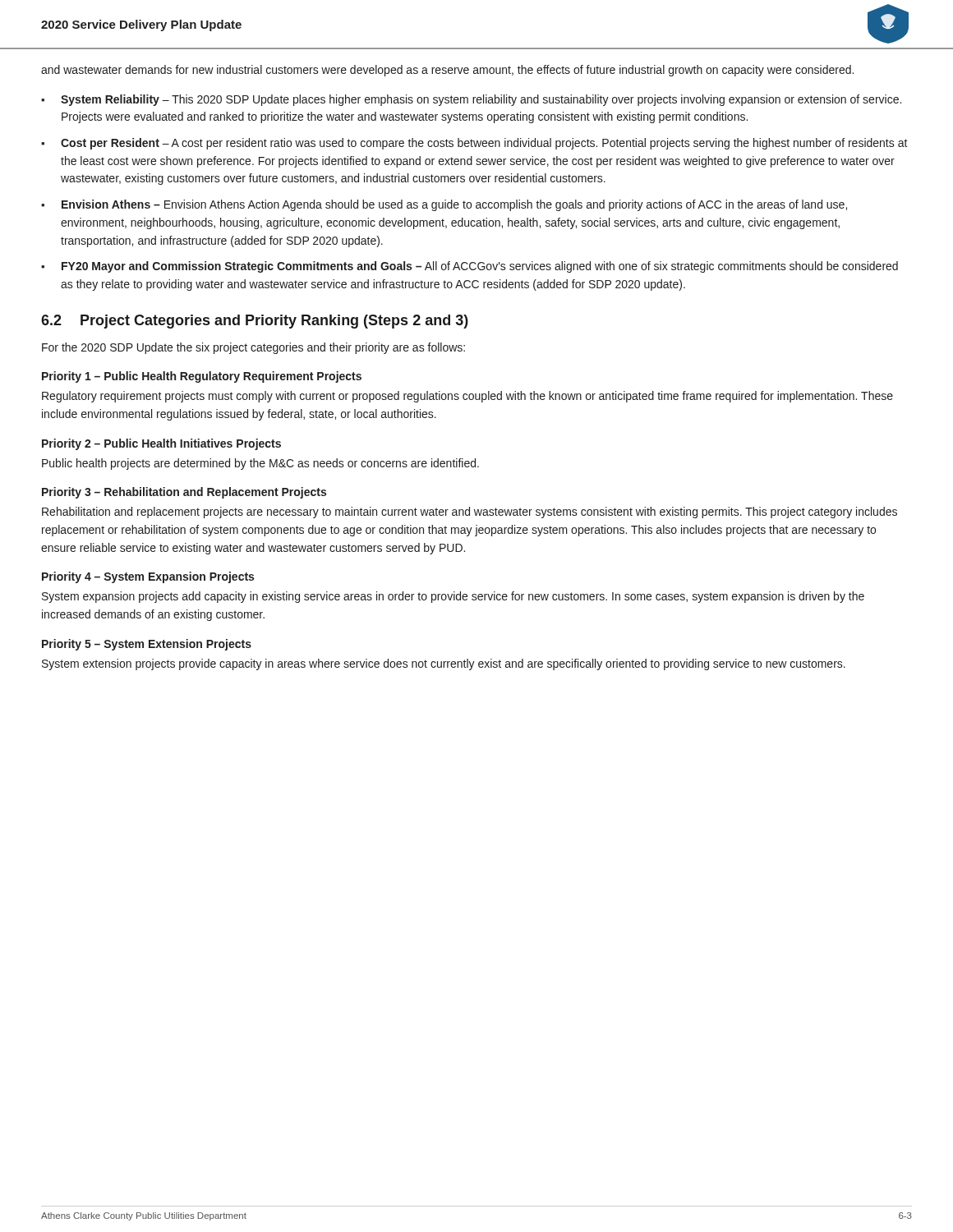Navigate to the passage starting "Regulatory requirement projects must comply with current or"
Image resolution: width=953 pixels, height=1232 pixels.
coord(467,405)
